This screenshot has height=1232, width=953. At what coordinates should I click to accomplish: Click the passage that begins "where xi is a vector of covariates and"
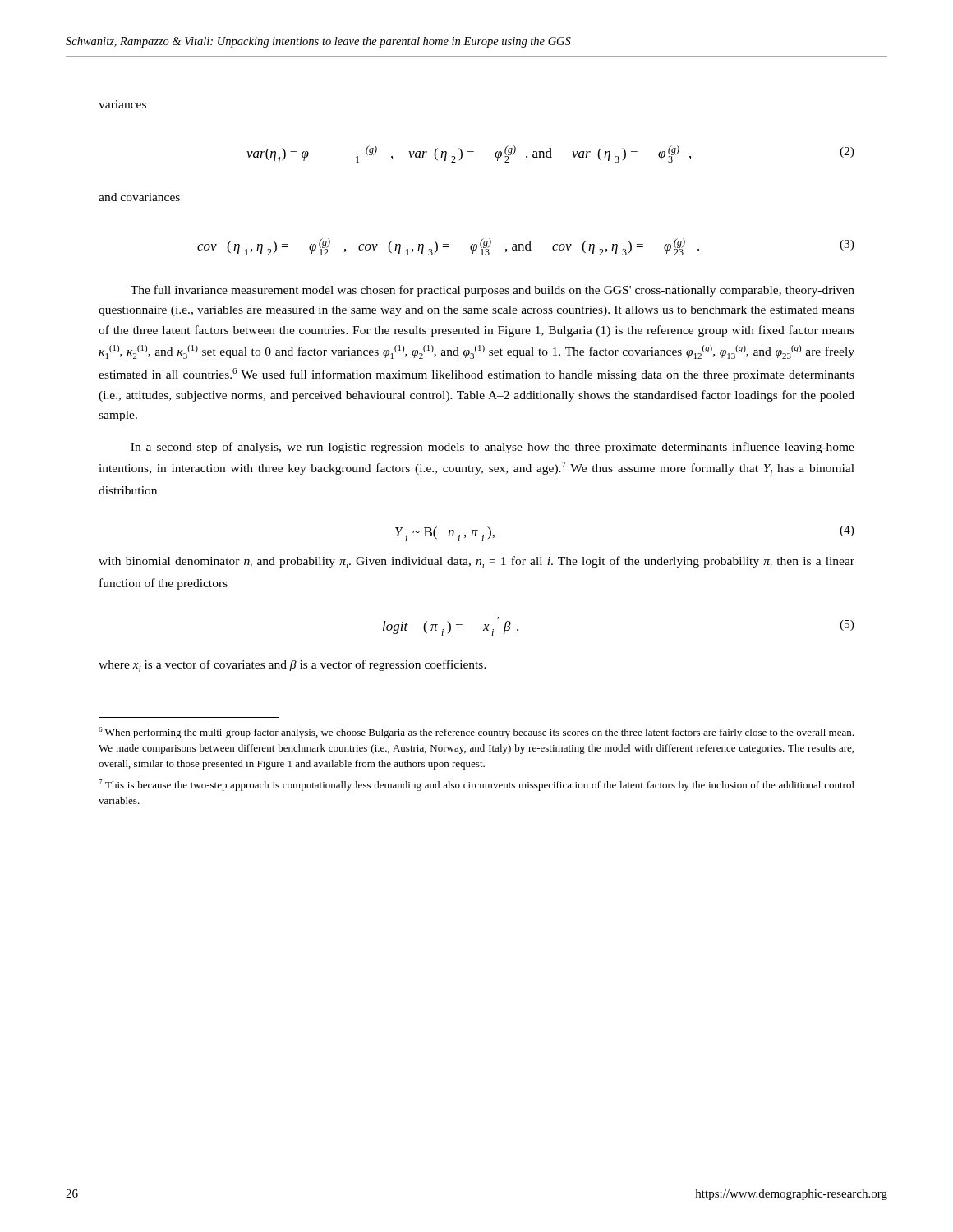tap(293, 665)
